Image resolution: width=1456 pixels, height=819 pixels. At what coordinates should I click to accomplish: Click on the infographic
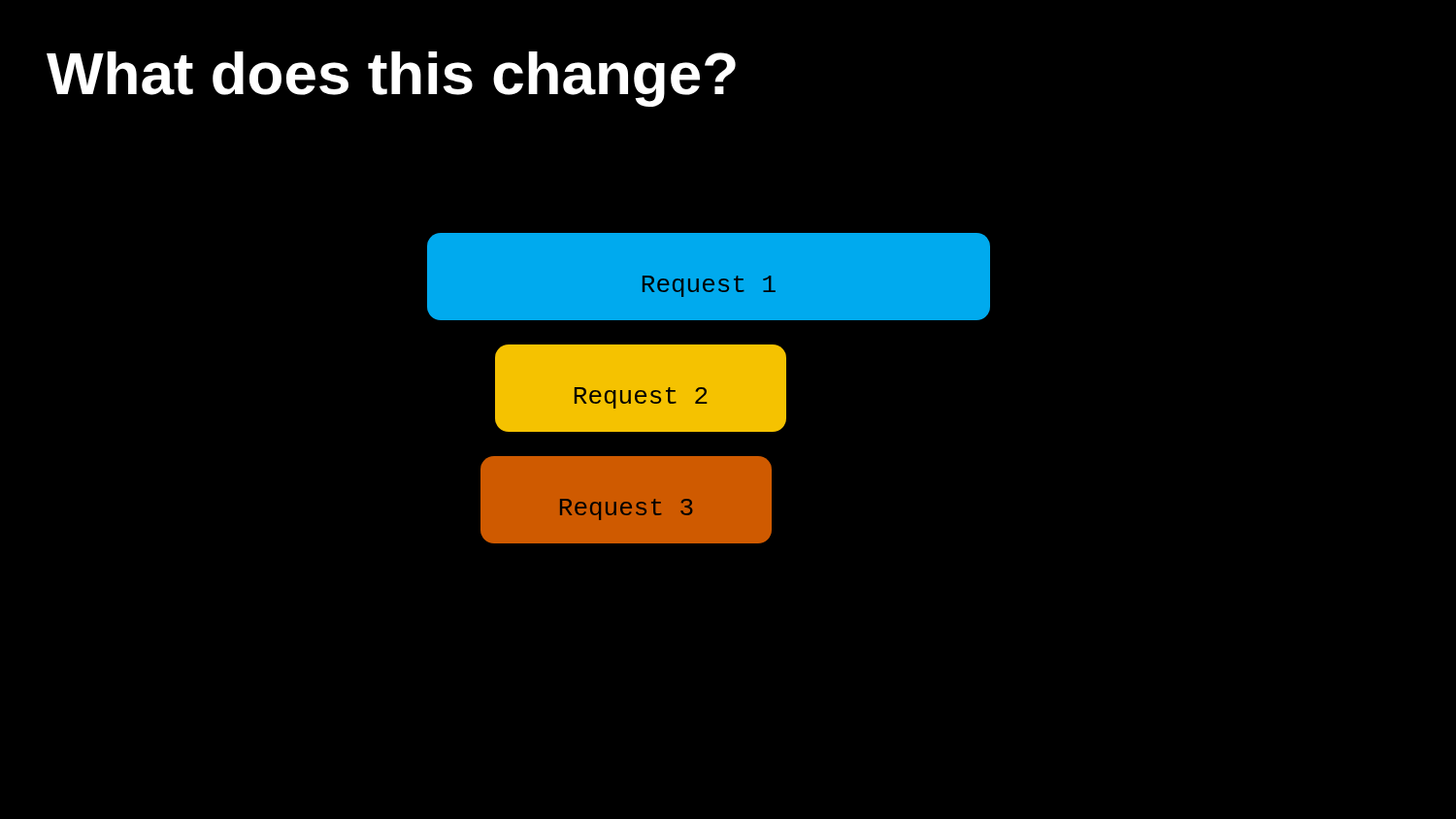(728, 398)
